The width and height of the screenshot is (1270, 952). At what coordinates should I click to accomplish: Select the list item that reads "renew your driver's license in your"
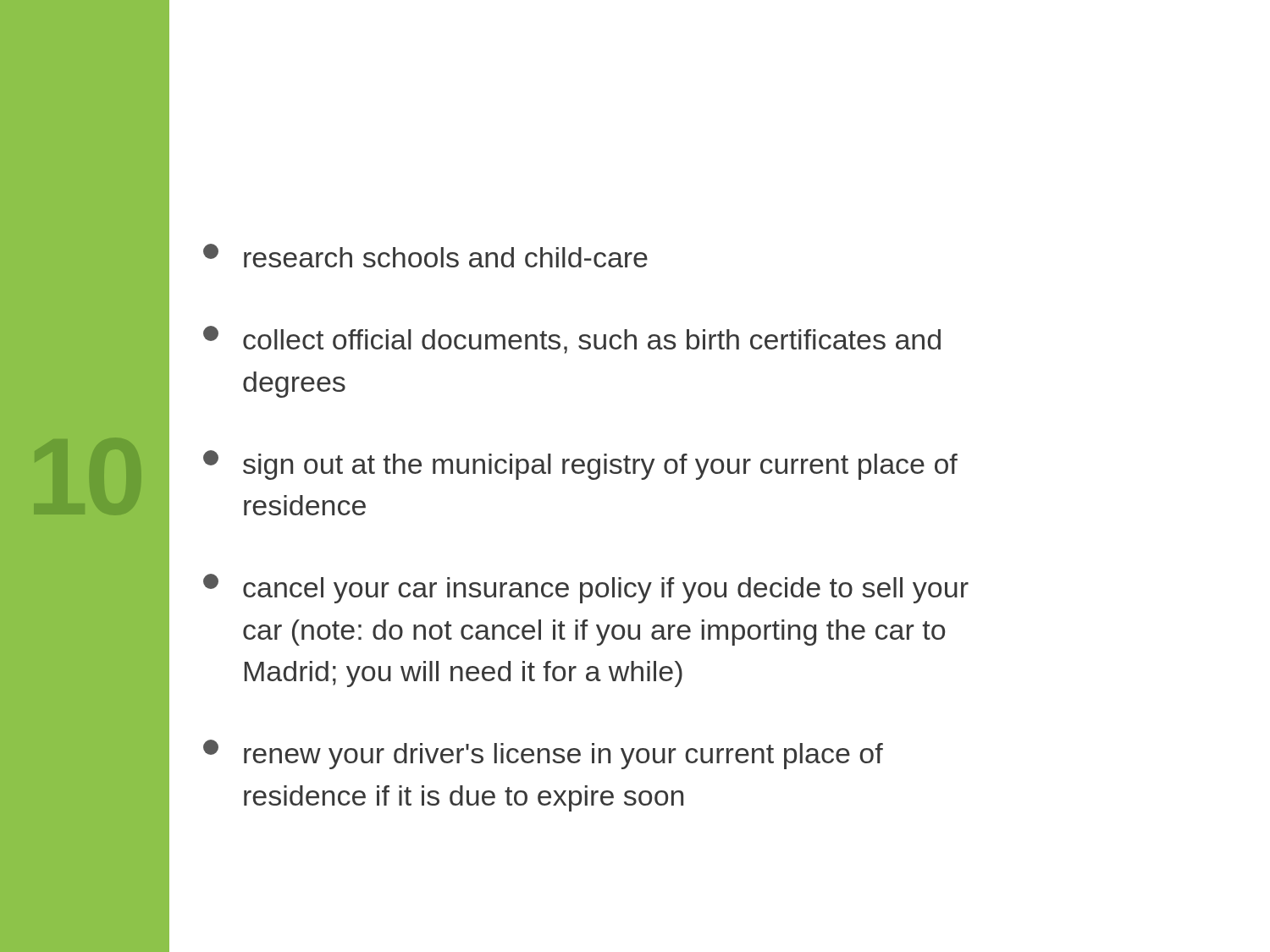pos(543,775)
